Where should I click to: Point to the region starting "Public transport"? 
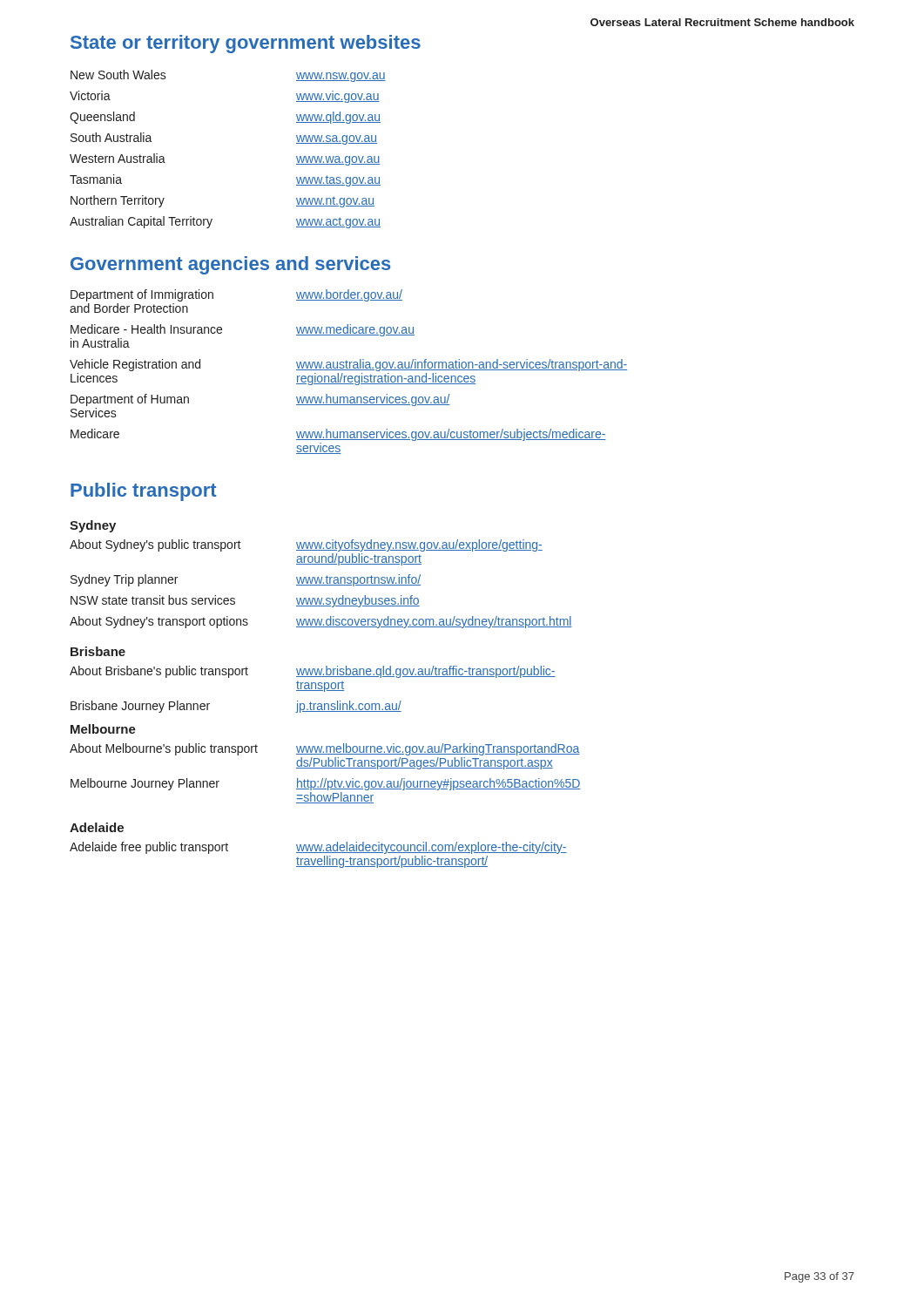click(144, 492)
